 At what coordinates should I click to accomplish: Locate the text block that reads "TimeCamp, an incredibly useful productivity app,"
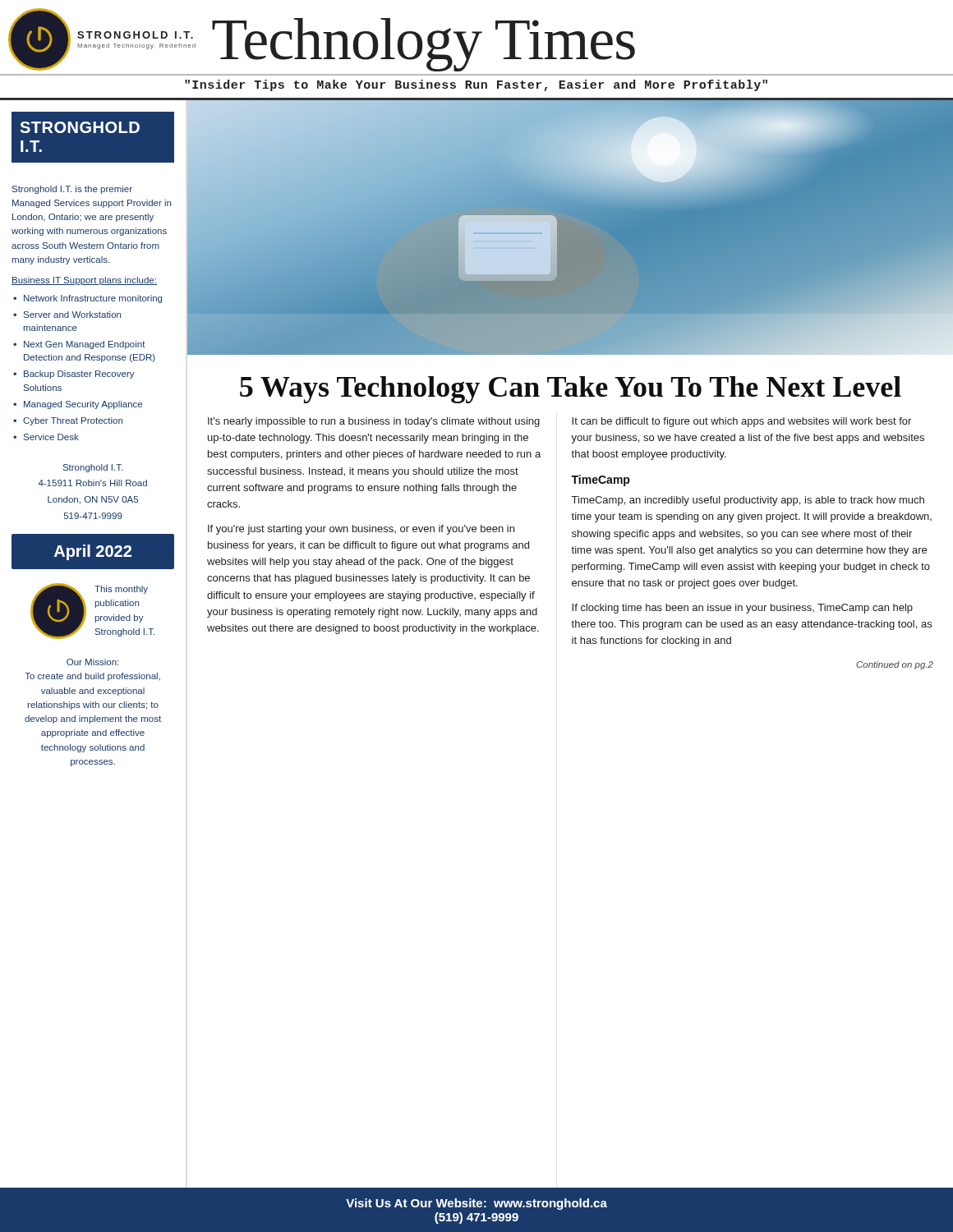coord(752,571)
